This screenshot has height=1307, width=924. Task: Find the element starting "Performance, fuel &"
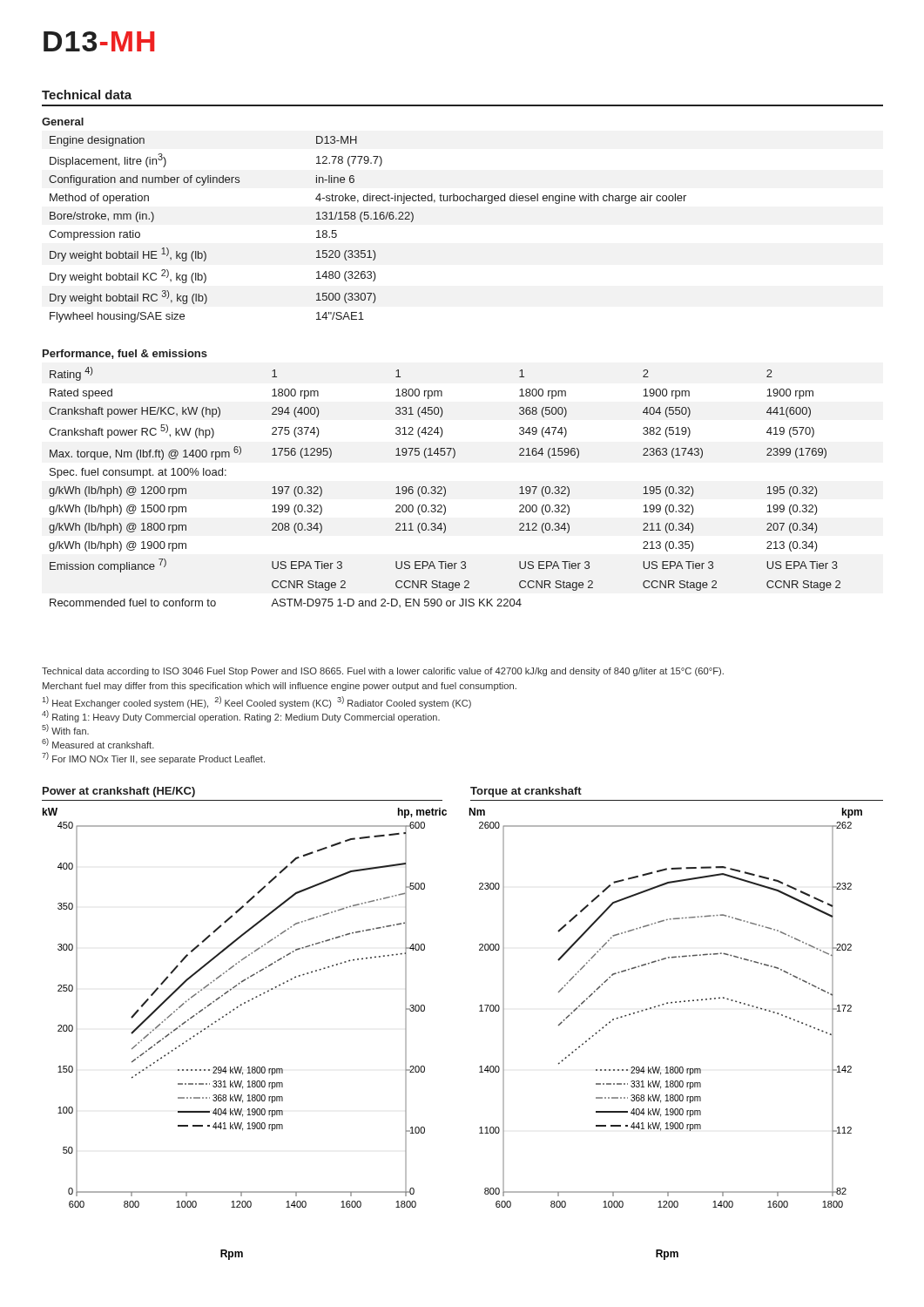(125, 353)
